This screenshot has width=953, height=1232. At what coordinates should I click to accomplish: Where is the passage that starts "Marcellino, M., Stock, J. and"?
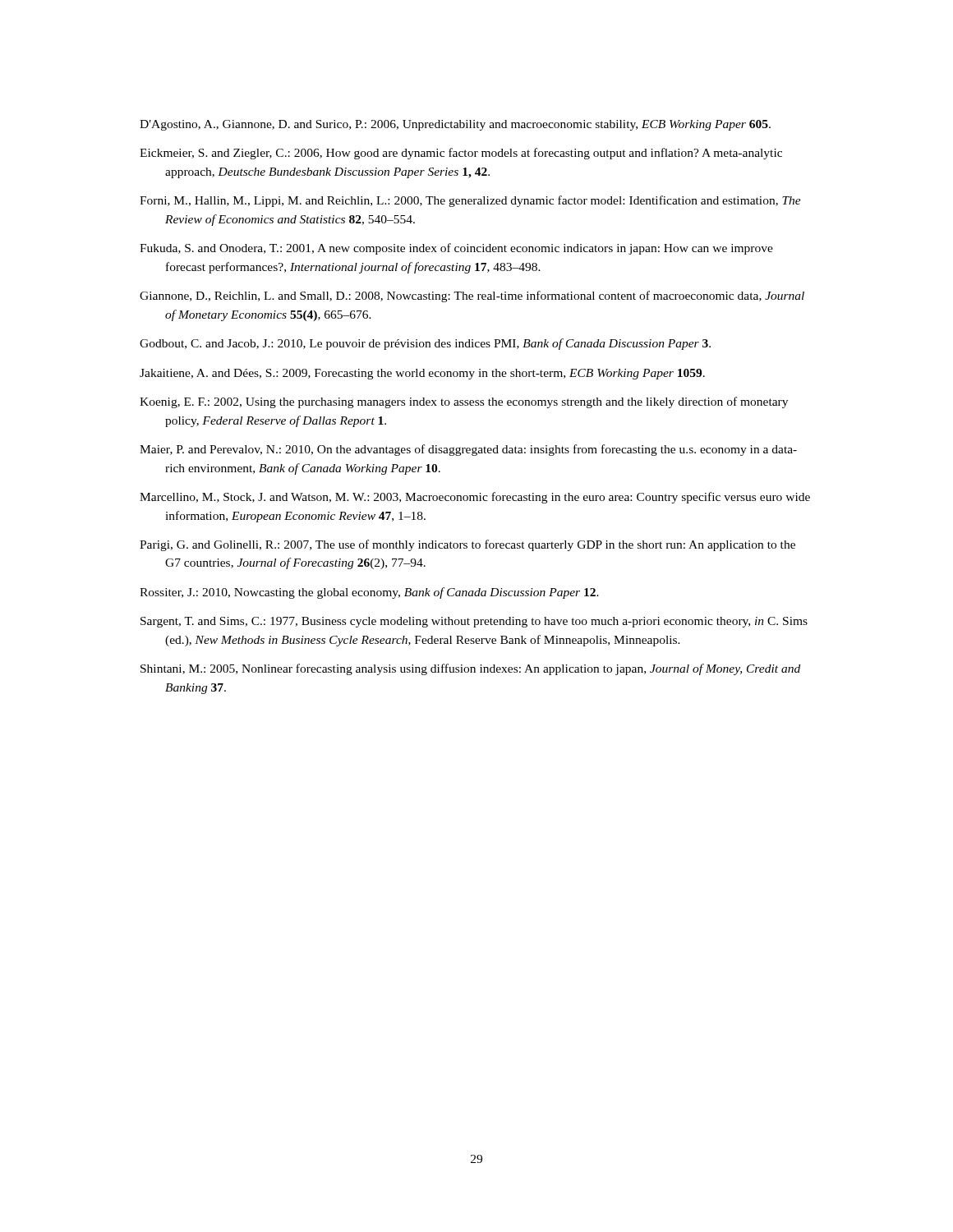click(476, 506)
